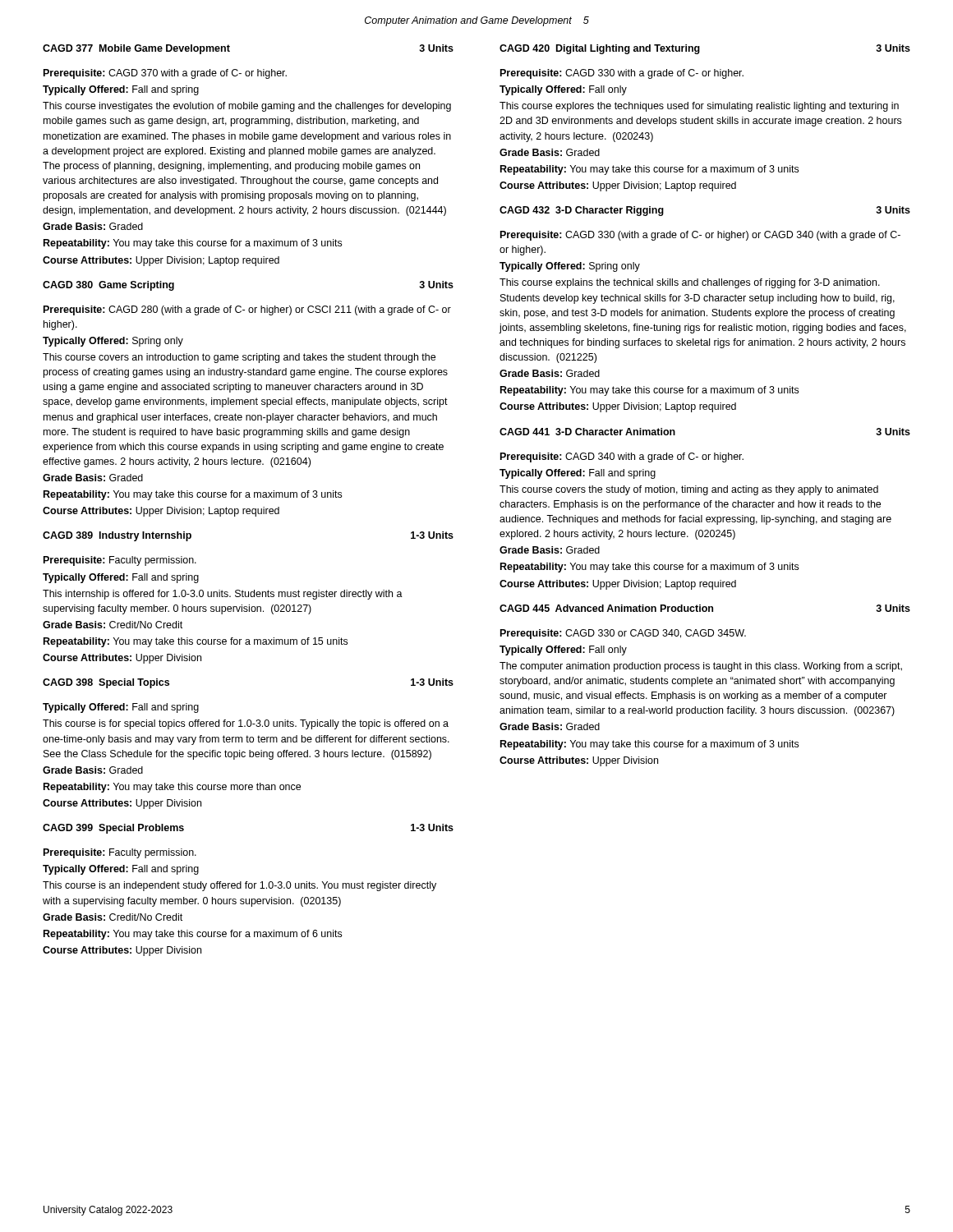Find the section header containing "CAGD 380 Game"
The image size is (953, 1232).
pos(114,285)
